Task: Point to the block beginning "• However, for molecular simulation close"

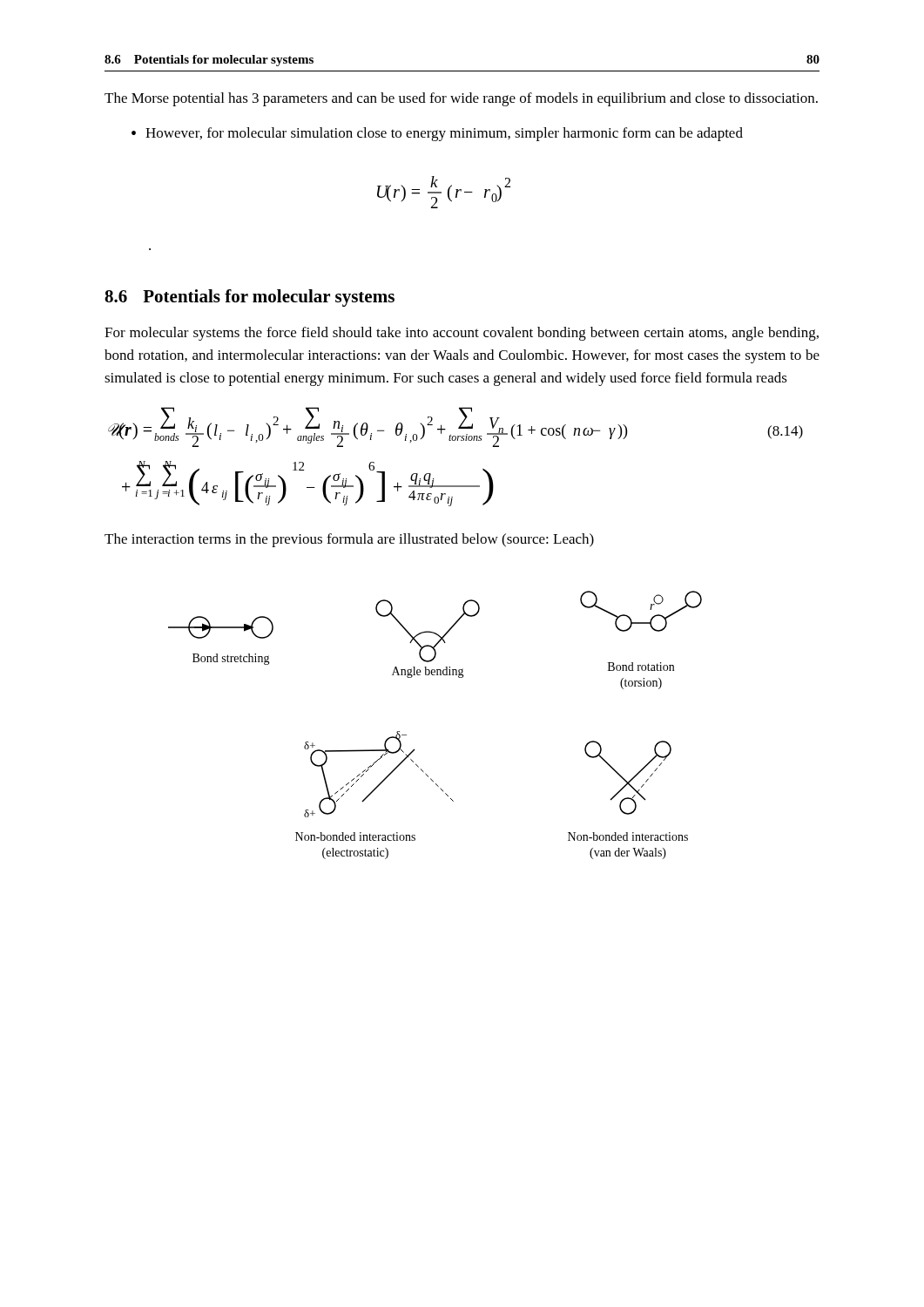Action: (x=437, y=134)
